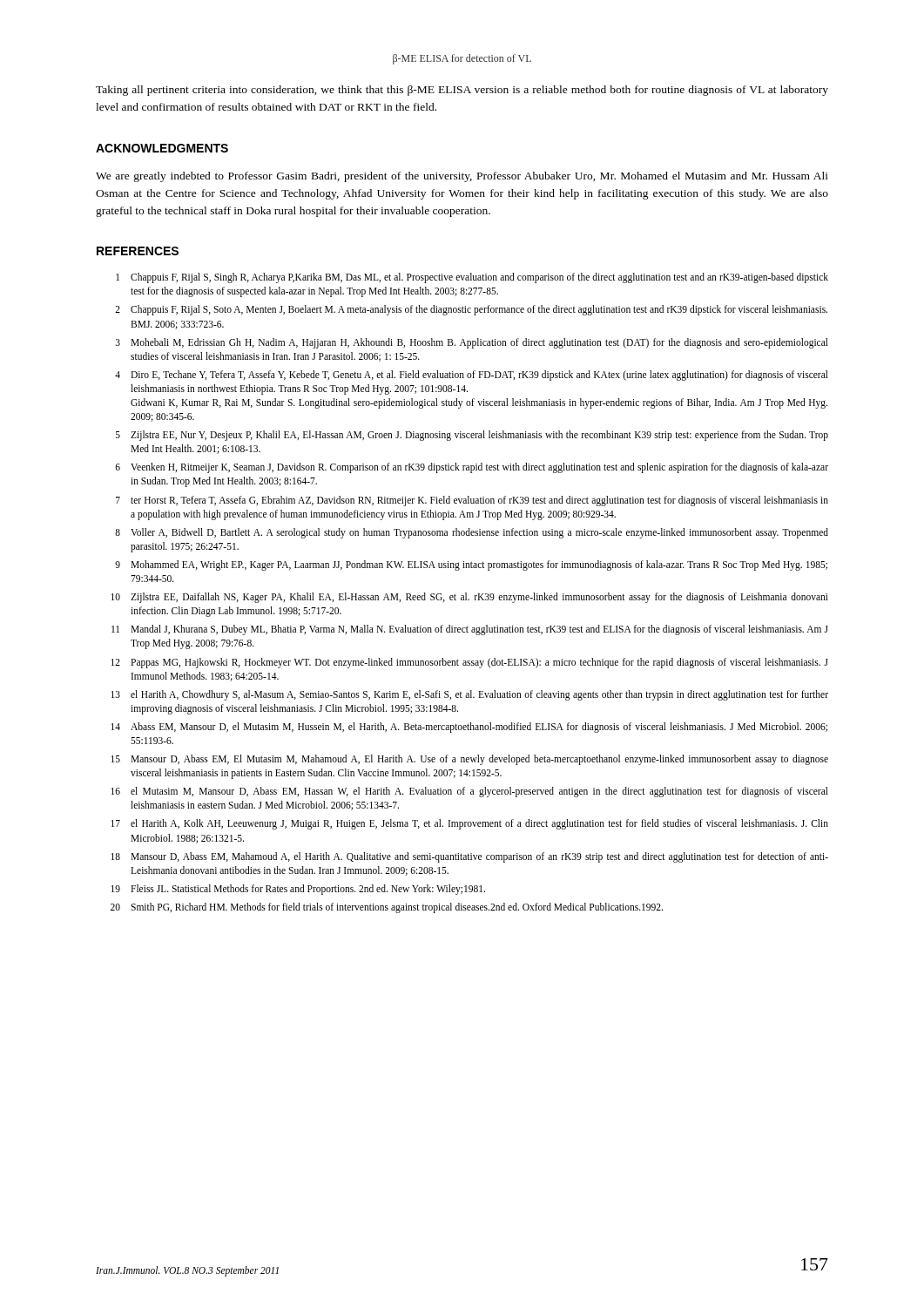Find the list item that reads "6 Veenken H,"
Viewport: 924px width, 1307px height.
[462, 474]
